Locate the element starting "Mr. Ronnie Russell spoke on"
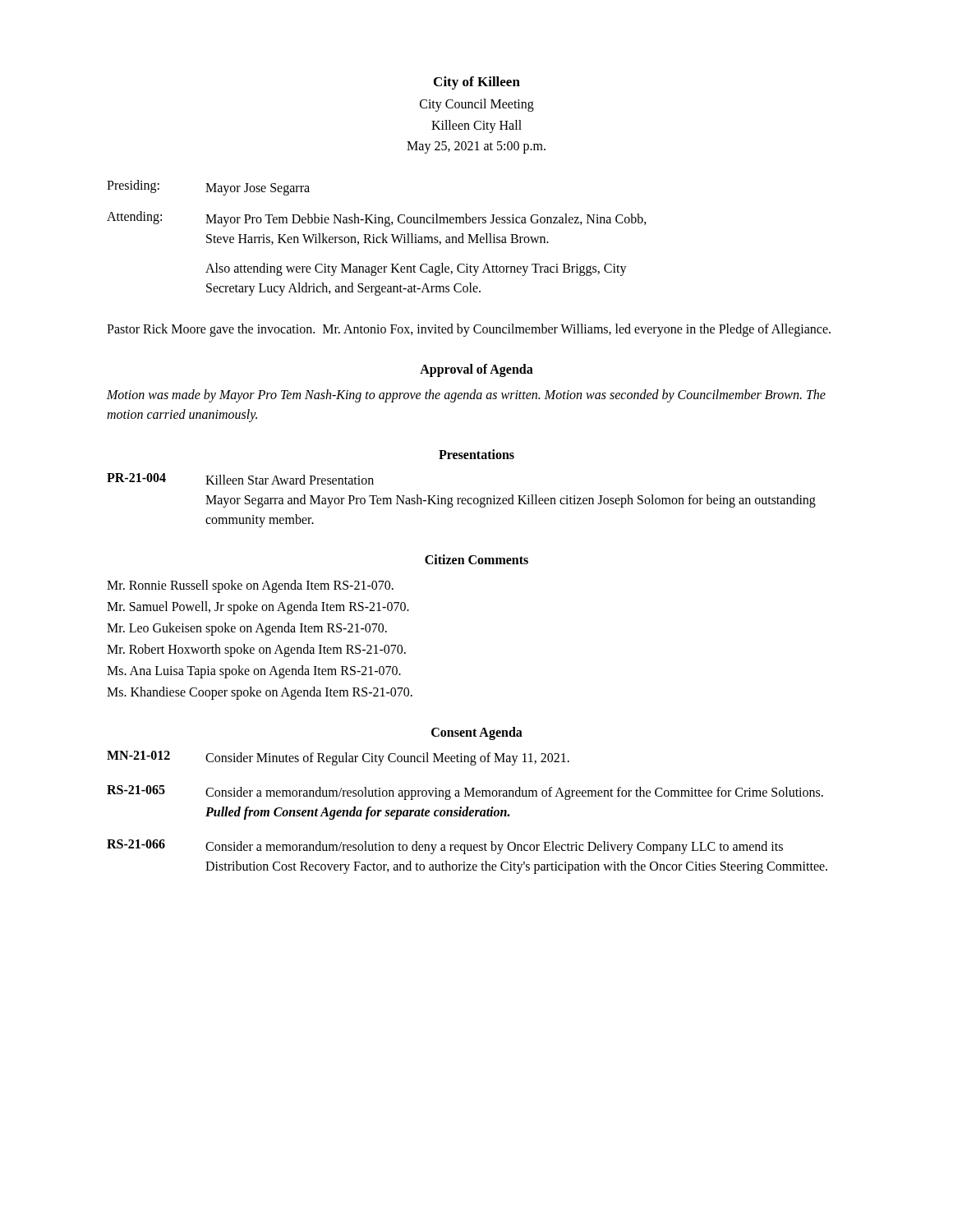Image resolution: width=953 pixels, height=1232 pixels. click(250, 585)
